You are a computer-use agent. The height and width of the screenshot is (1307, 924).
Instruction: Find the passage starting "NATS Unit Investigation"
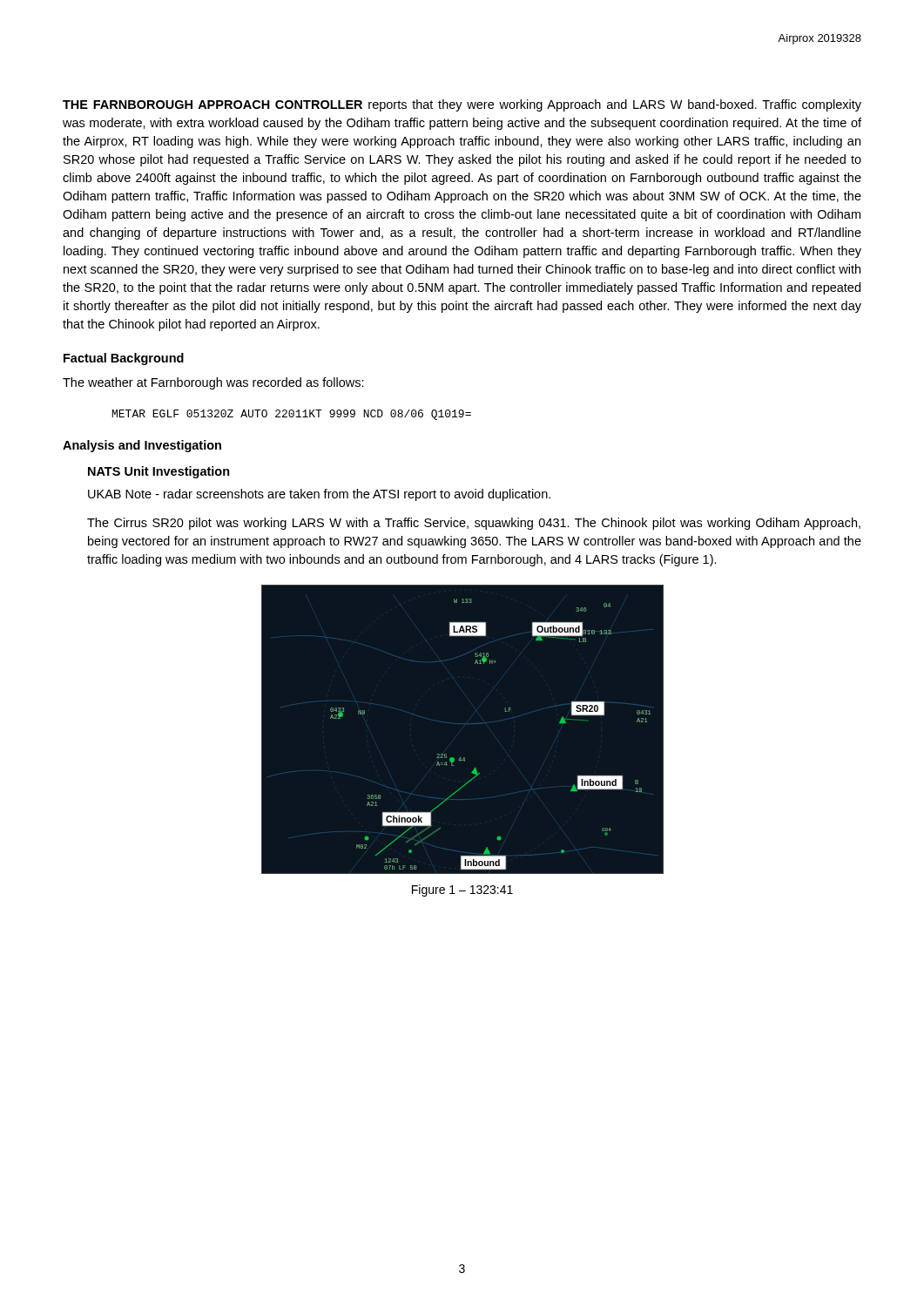pyautogui.click(x=159, y=472)
